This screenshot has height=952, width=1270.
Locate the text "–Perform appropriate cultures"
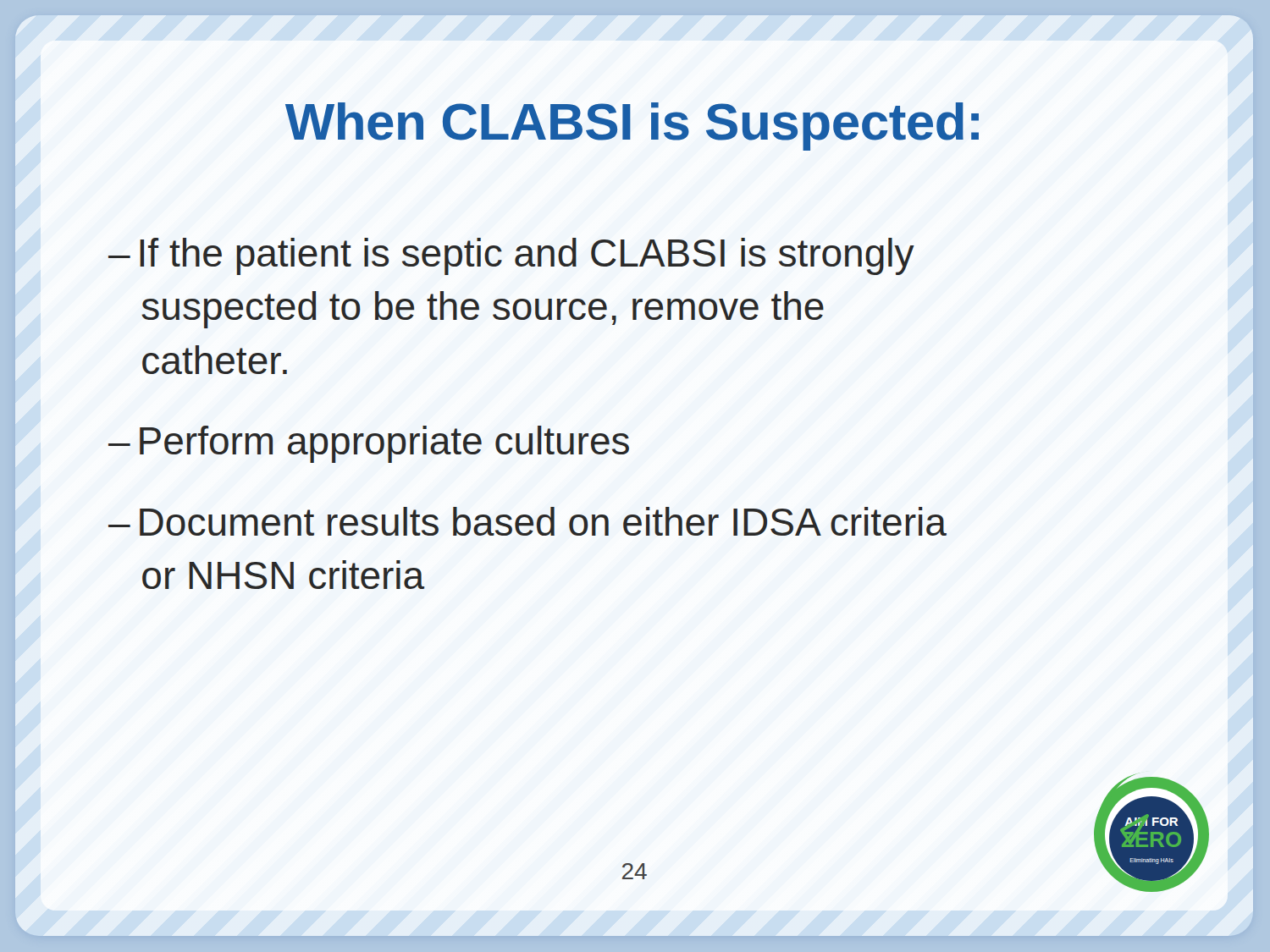pyautogui.click(x=643, y=442)
